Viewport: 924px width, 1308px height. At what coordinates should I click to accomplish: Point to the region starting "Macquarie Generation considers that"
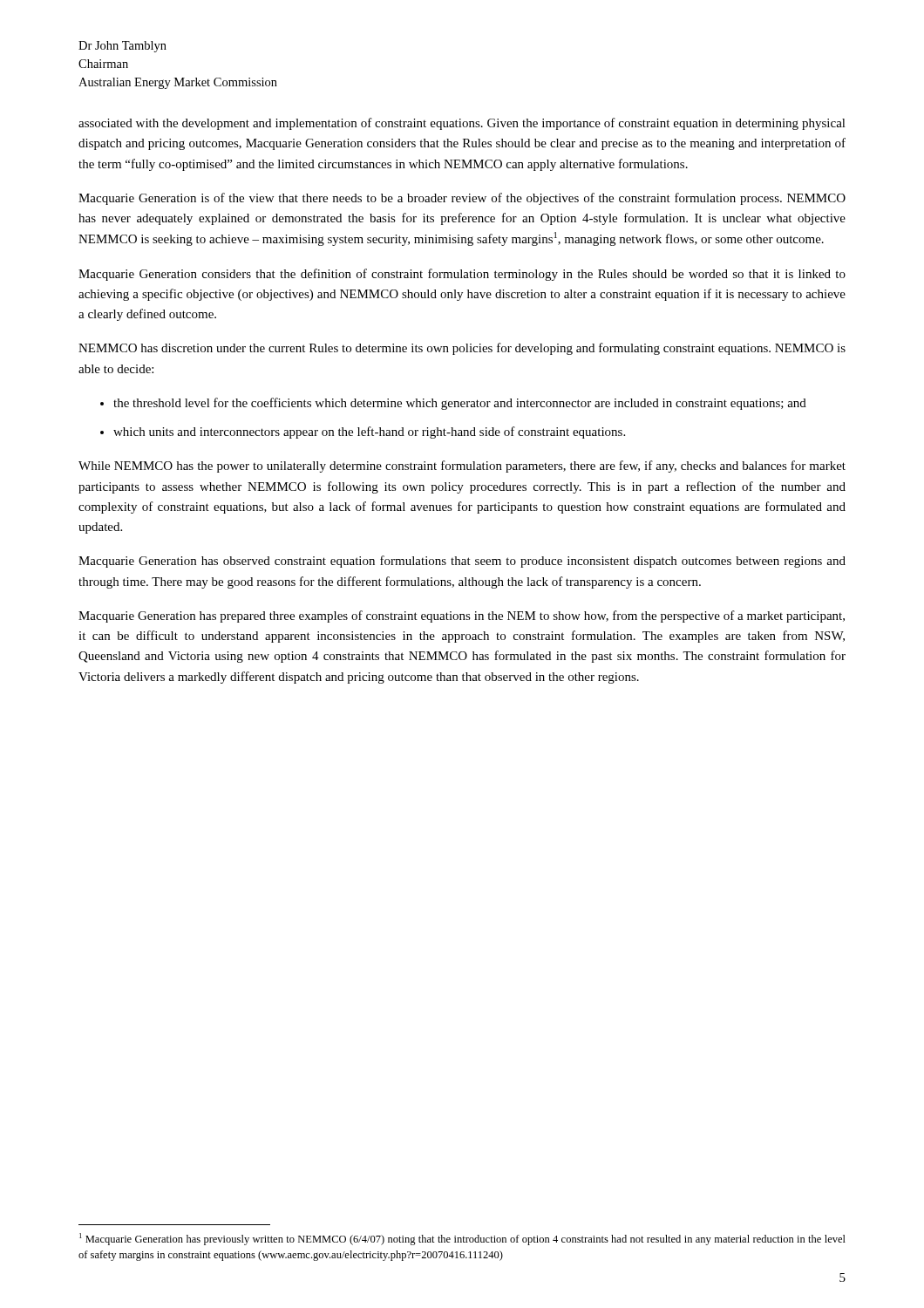pos(462,294)
